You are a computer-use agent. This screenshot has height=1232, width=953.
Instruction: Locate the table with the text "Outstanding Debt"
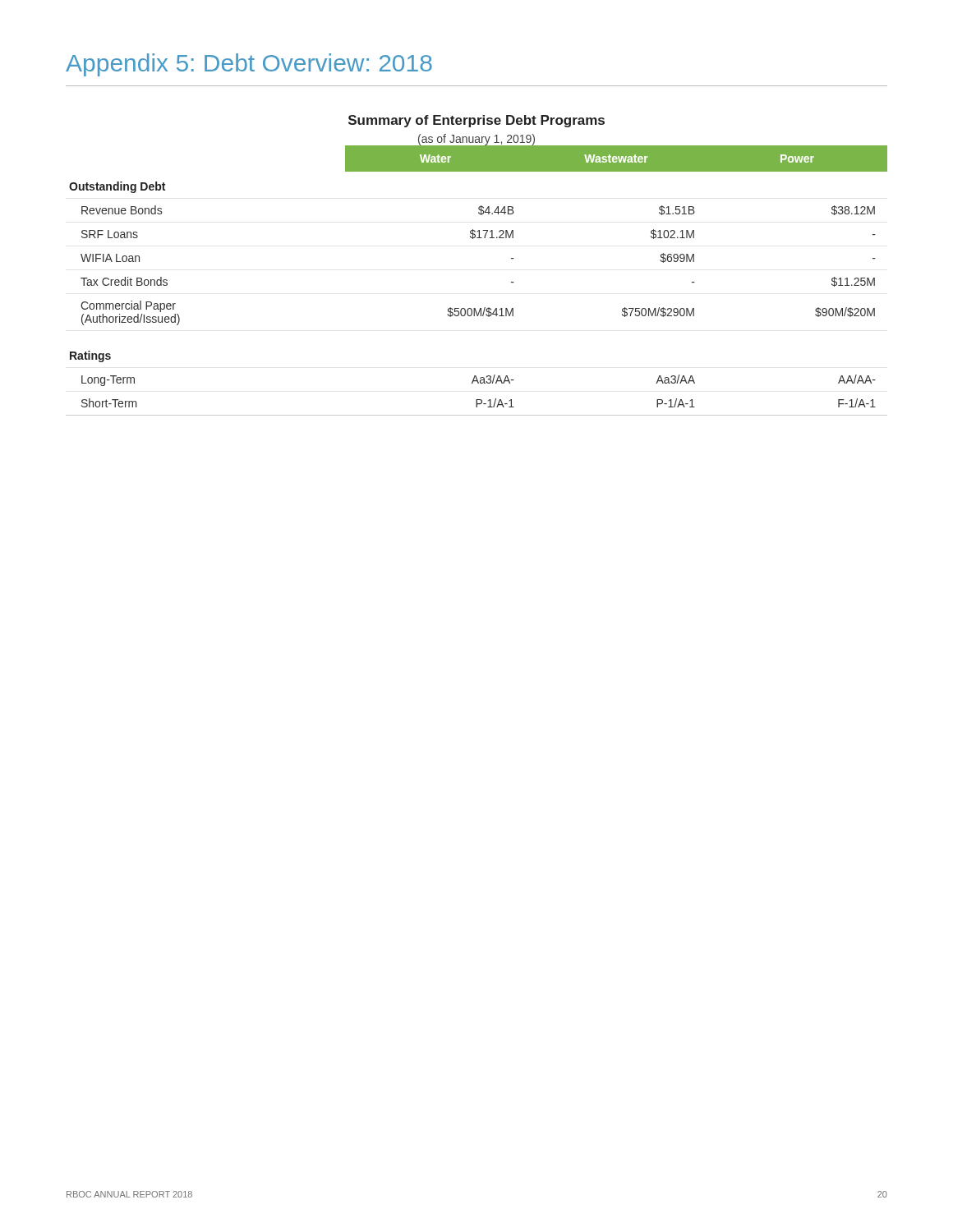point(476,280)
